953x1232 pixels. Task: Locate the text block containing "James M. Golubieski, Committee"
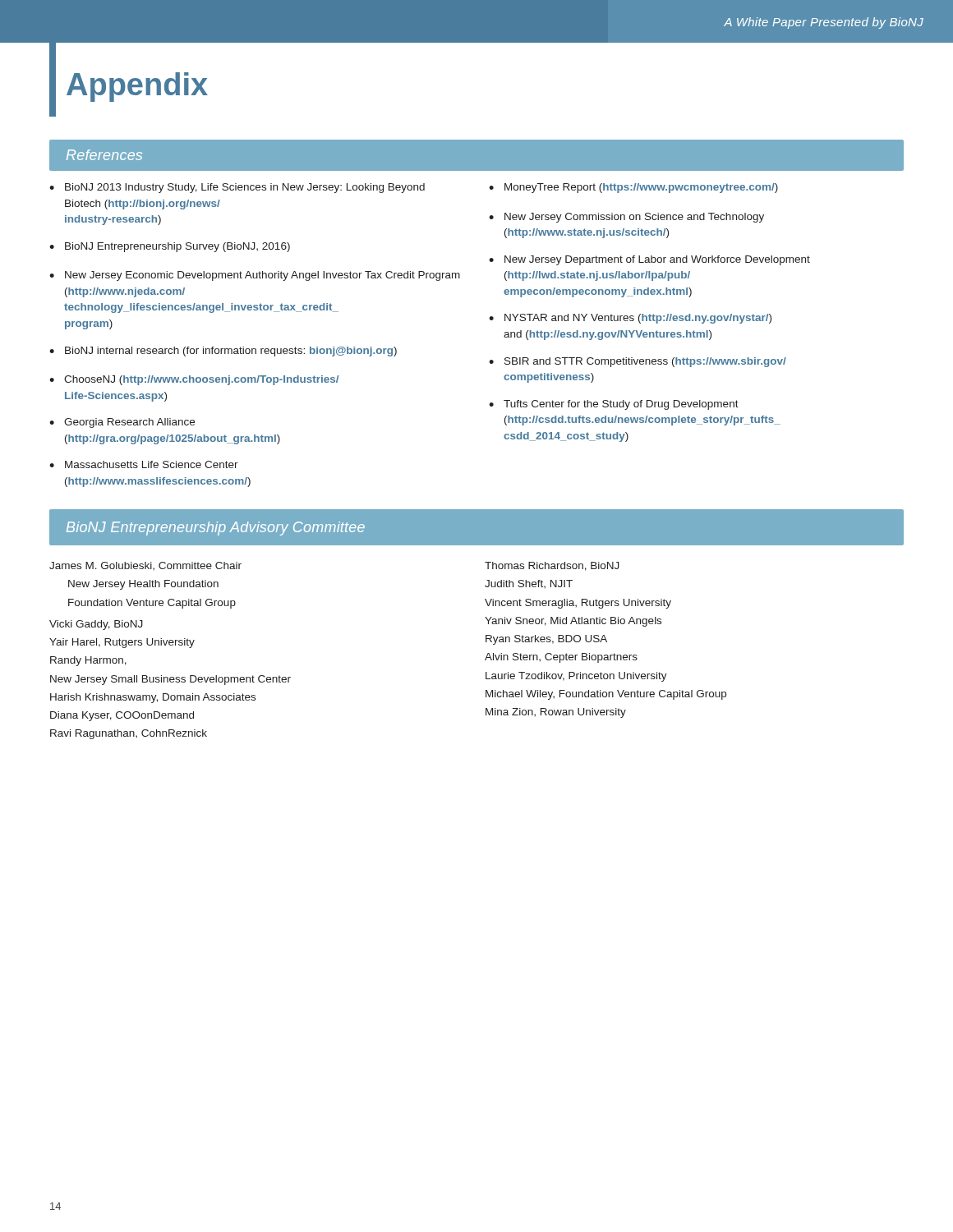145,566
